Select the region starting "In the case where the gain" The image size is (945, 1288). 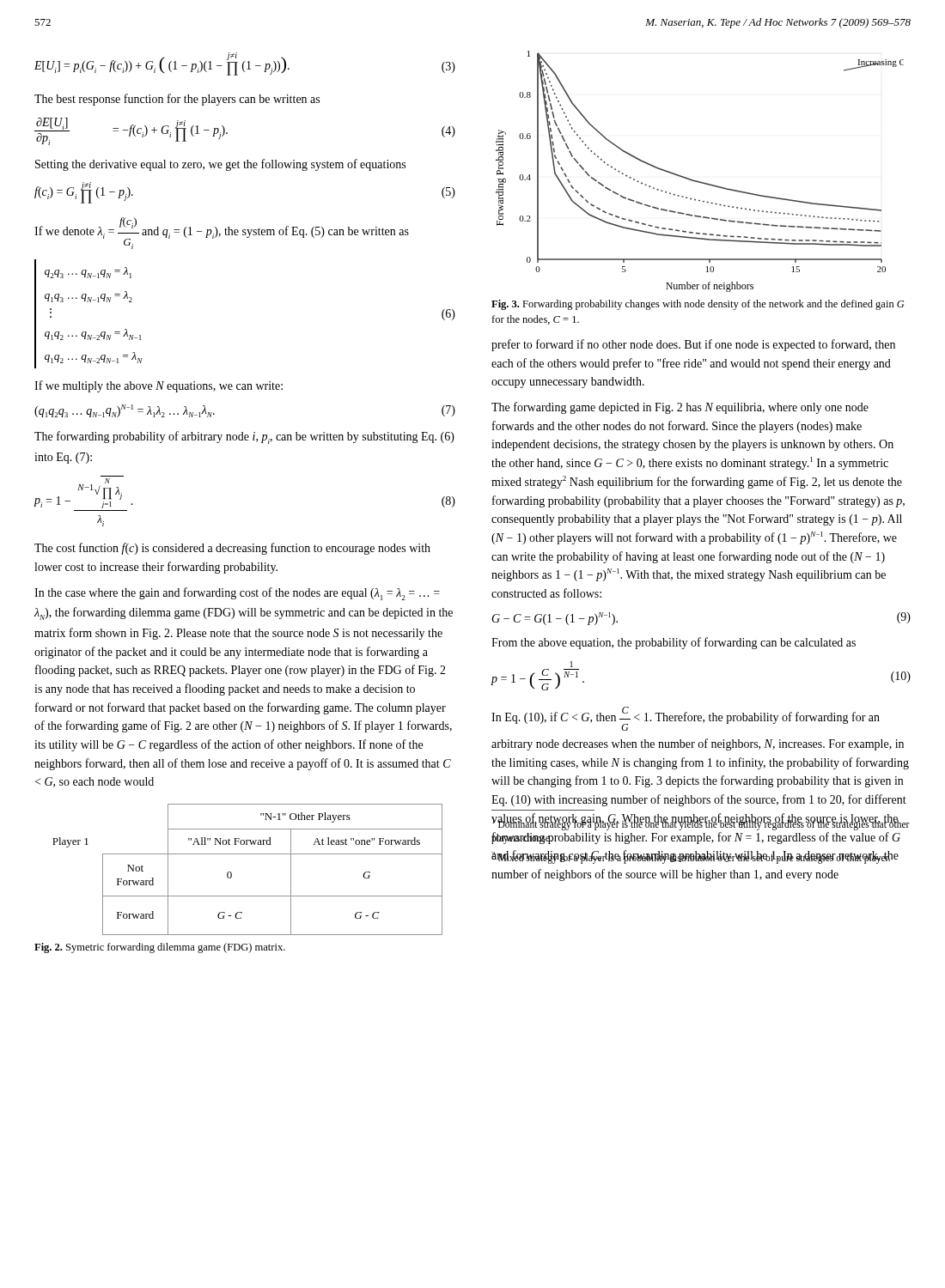[244, 687]
